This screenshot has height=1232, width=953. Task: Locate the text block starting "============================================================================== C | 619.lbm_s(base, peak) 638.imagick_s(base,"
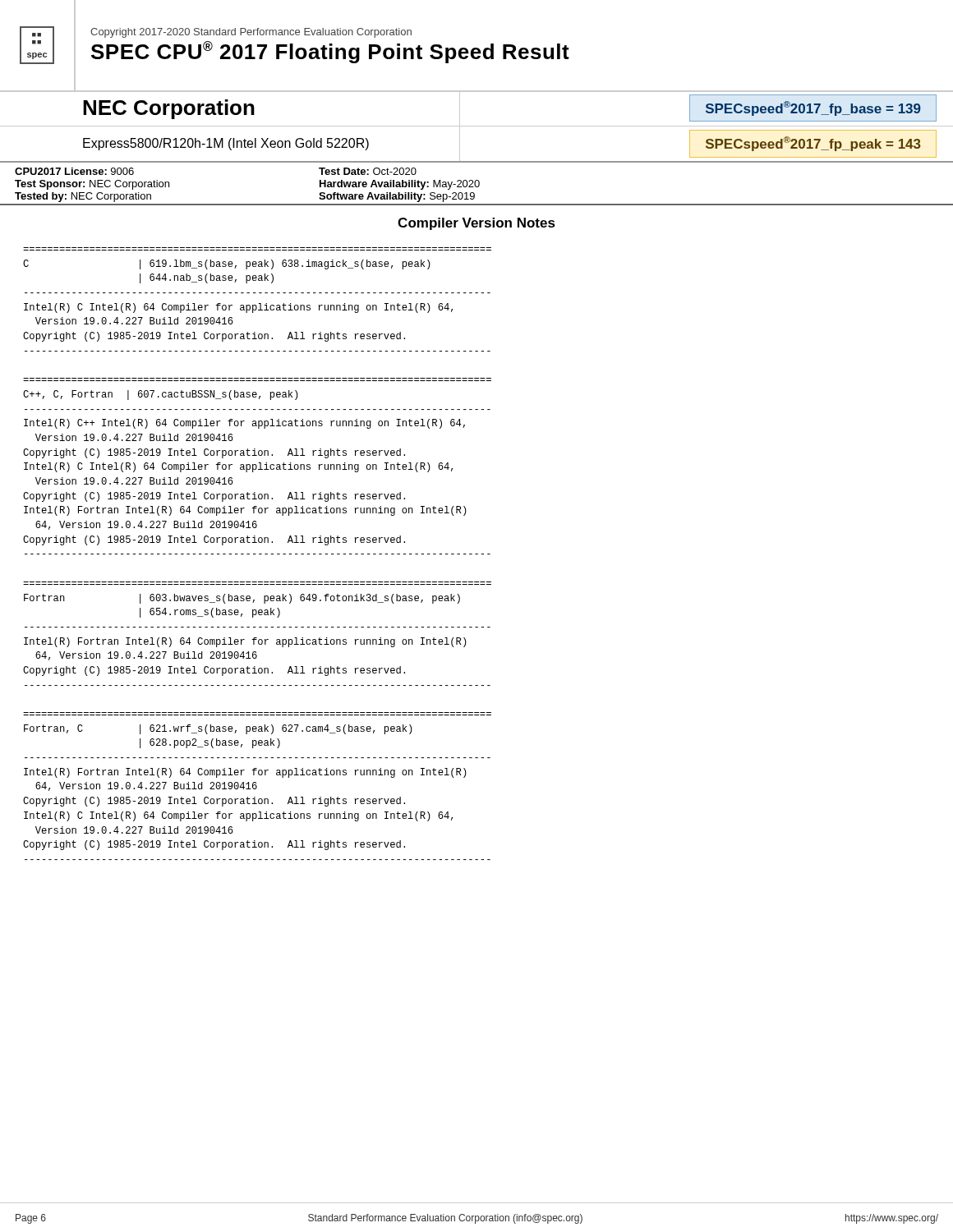click(476, 555)
